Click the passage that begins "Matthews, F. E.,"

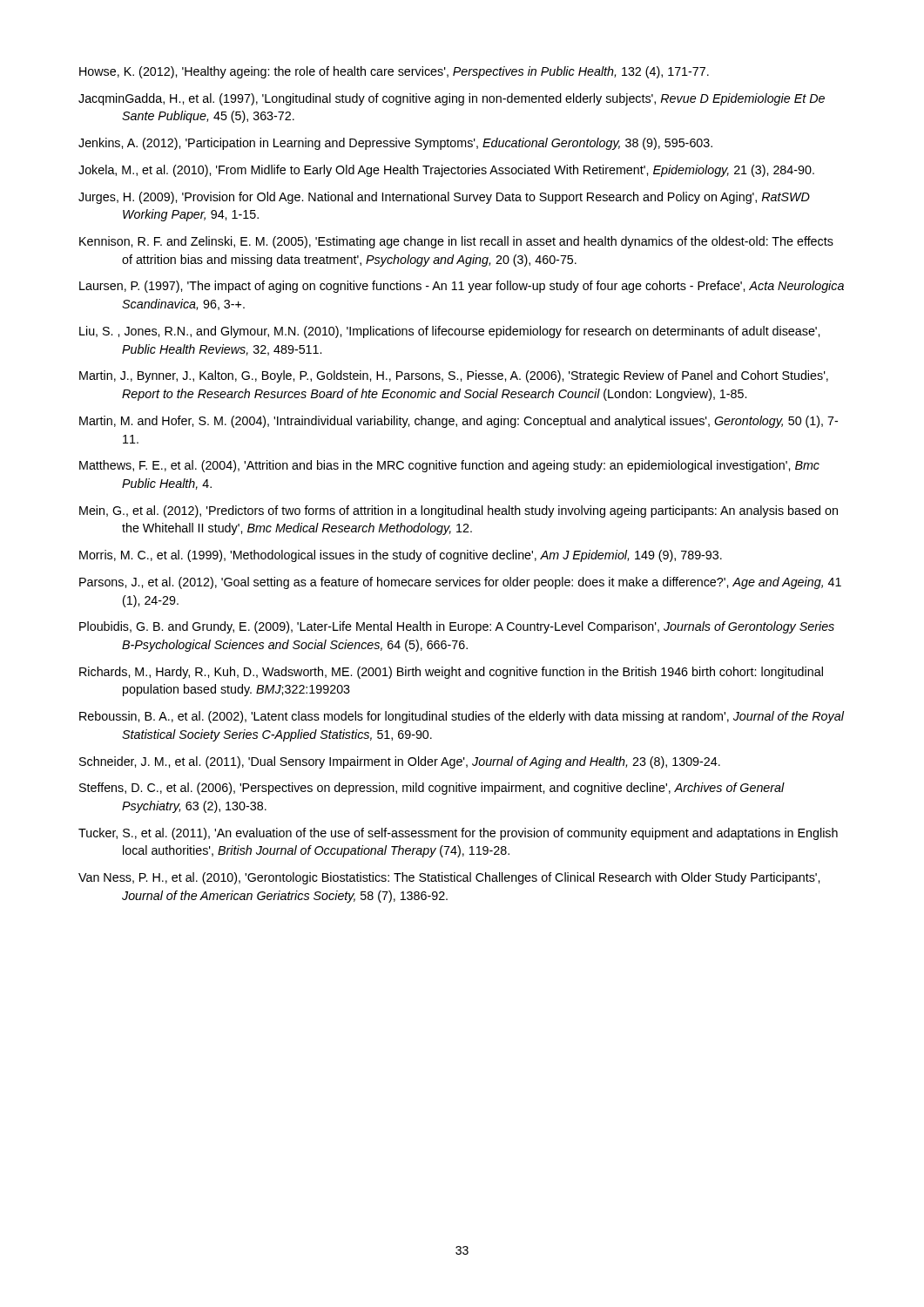[x=449, y=475]
